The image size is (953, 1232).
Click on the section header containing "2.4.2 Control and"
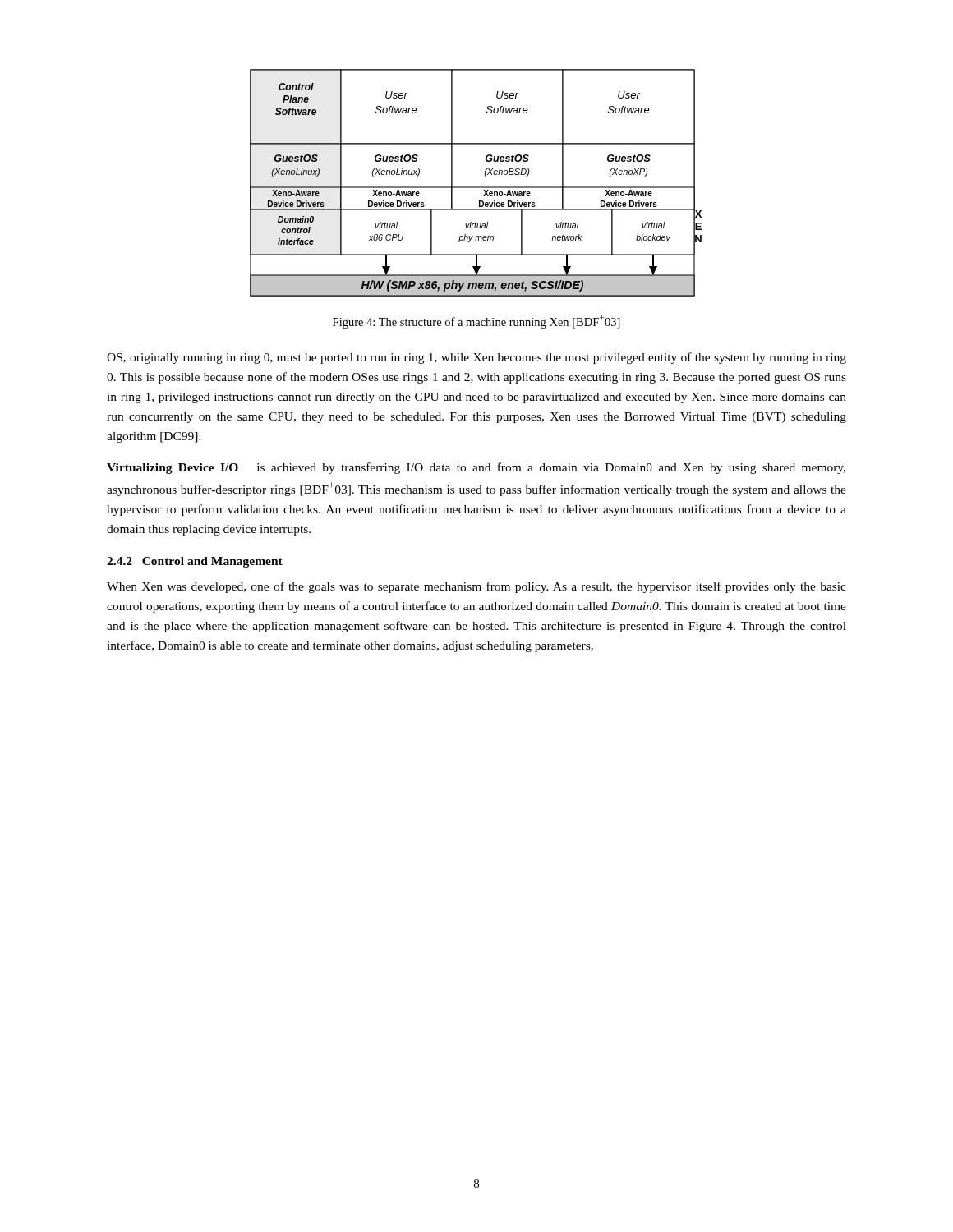195,561
